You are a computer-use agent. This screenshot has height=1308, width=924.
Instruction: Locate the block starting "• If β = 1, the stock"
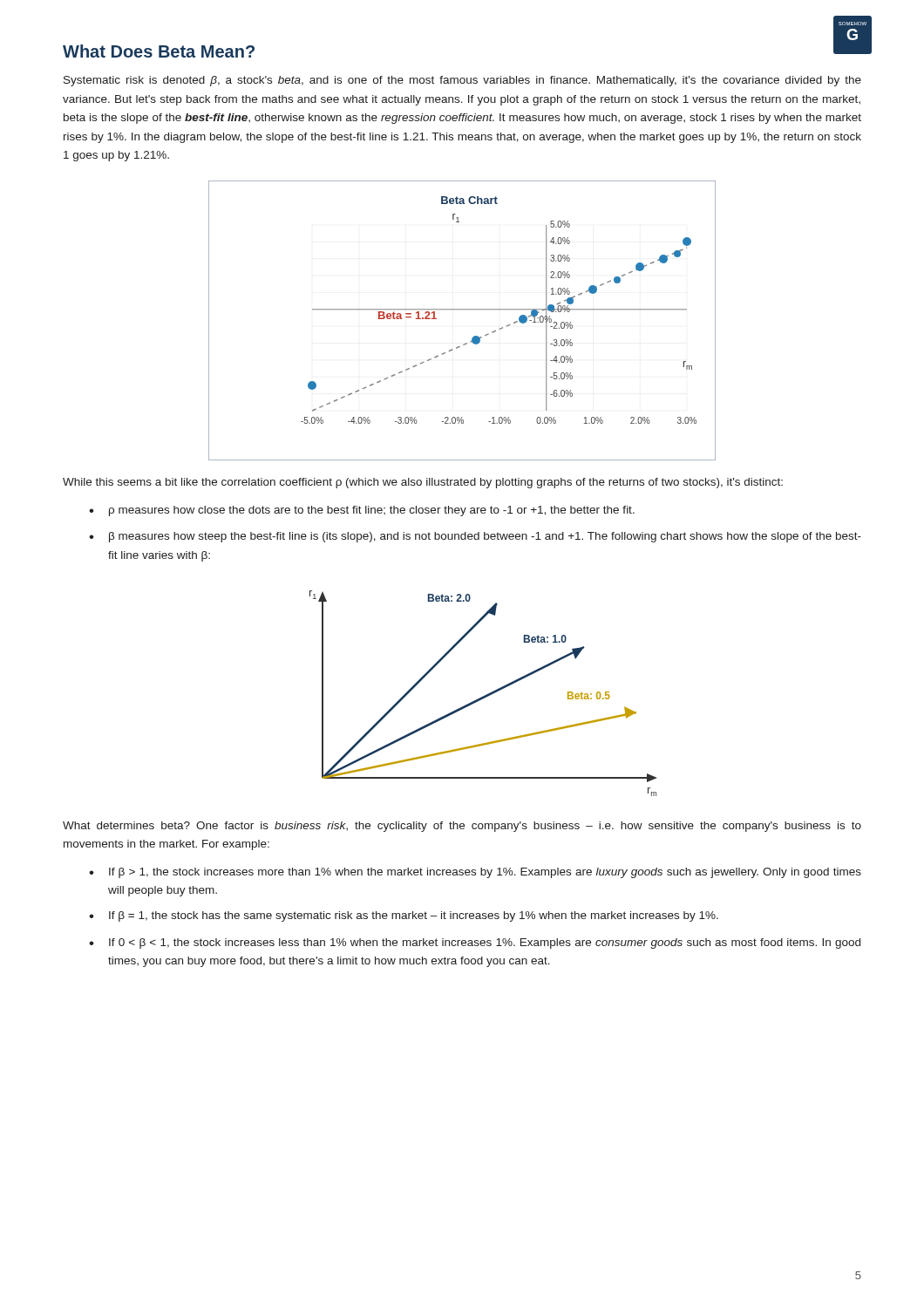click(462, 916)
